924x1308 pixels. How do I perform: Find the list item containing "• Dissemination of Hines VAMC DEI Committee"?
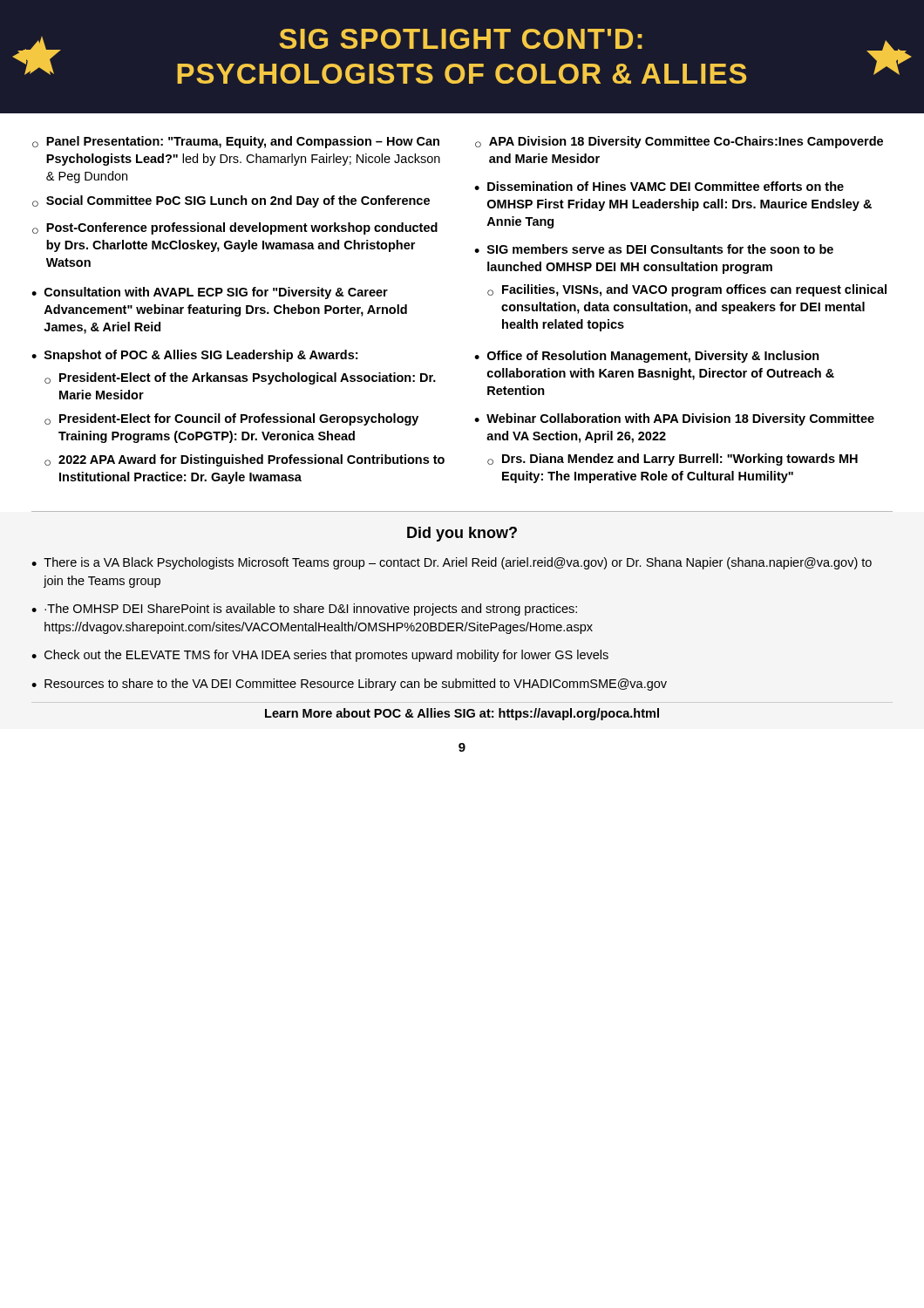pos(683,204)
